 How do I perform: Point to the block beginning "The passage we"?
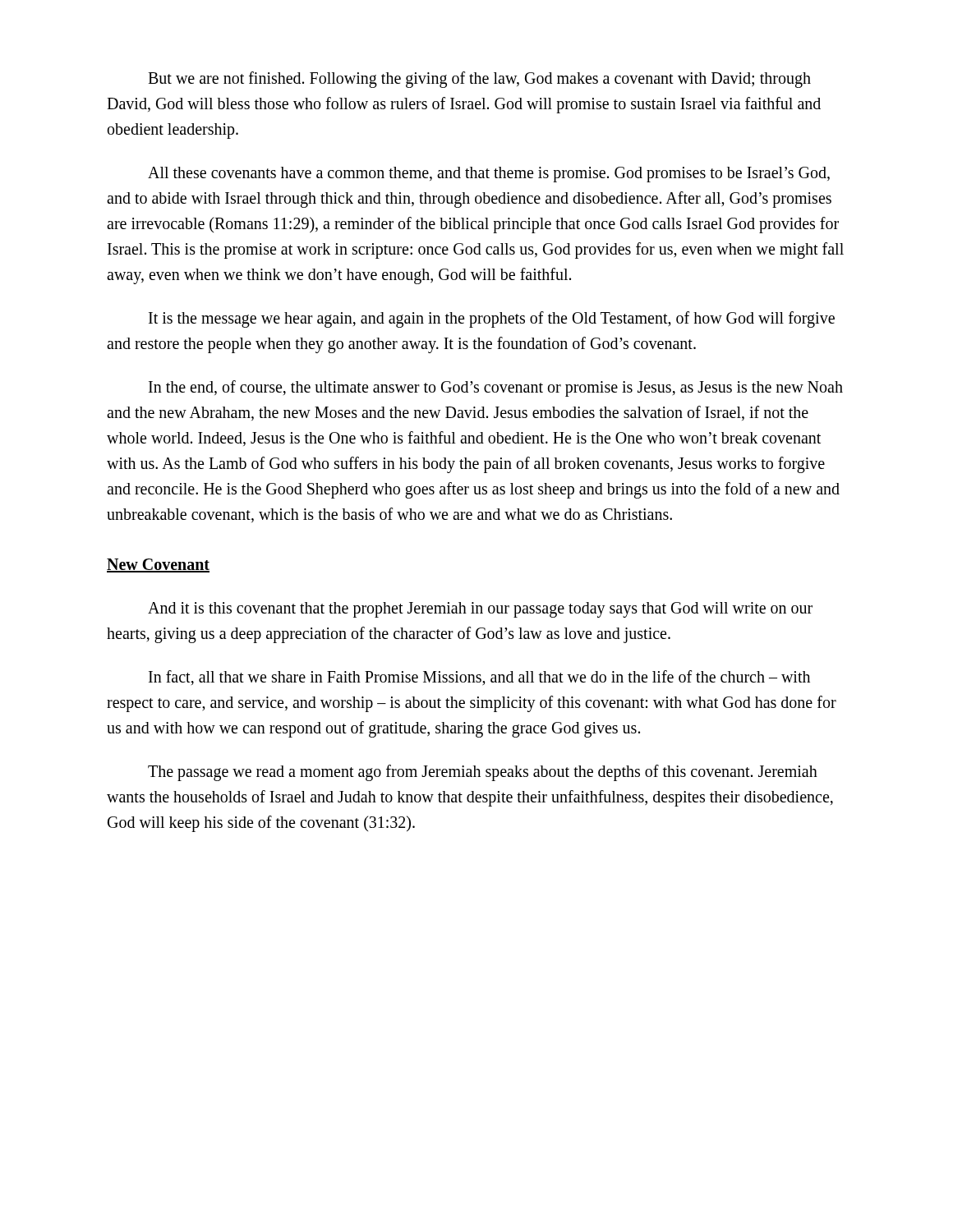point(476,797)
